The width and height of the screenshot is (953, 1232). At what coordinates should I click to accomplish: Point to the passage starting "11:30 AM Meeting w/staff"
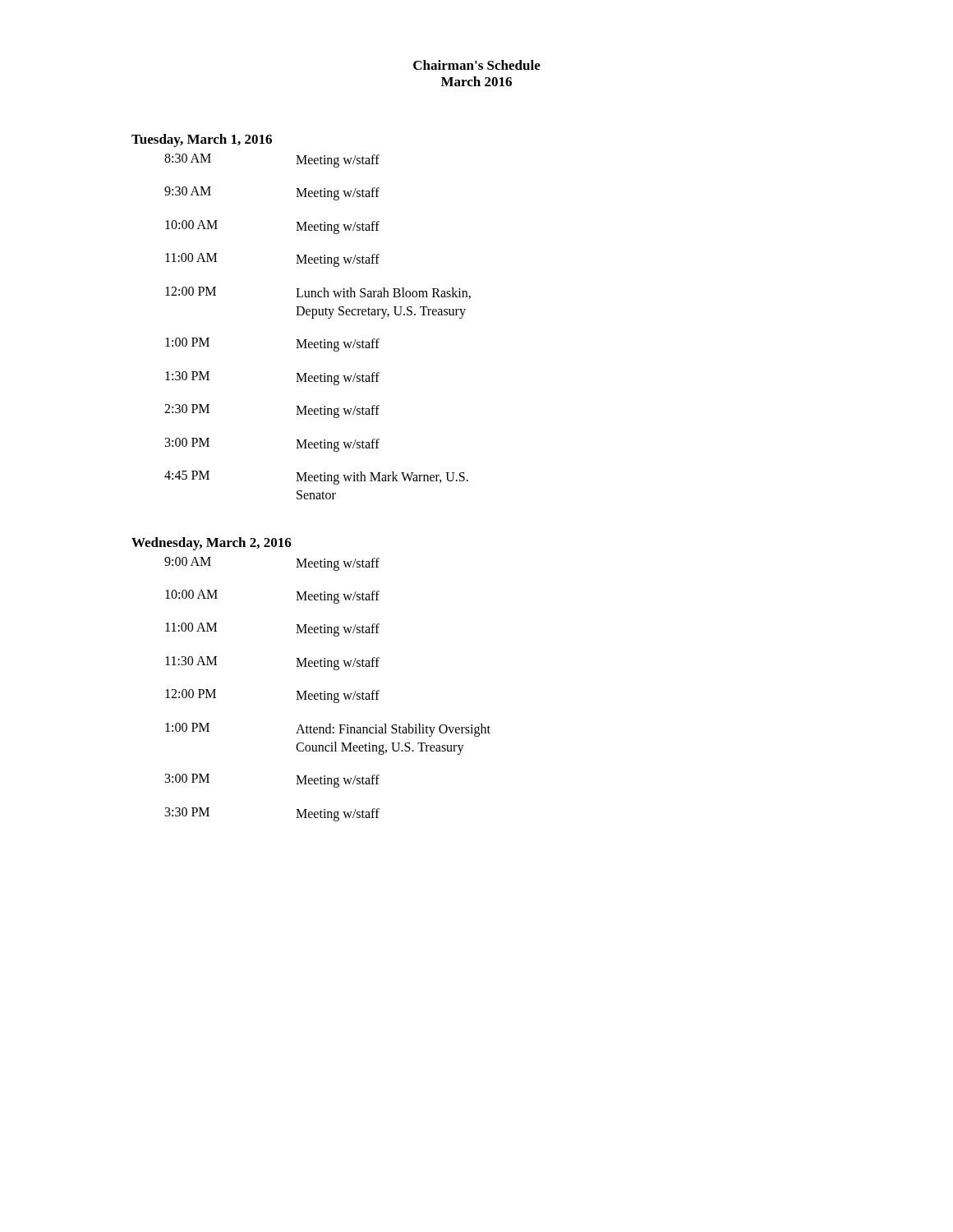coord(189,664)
